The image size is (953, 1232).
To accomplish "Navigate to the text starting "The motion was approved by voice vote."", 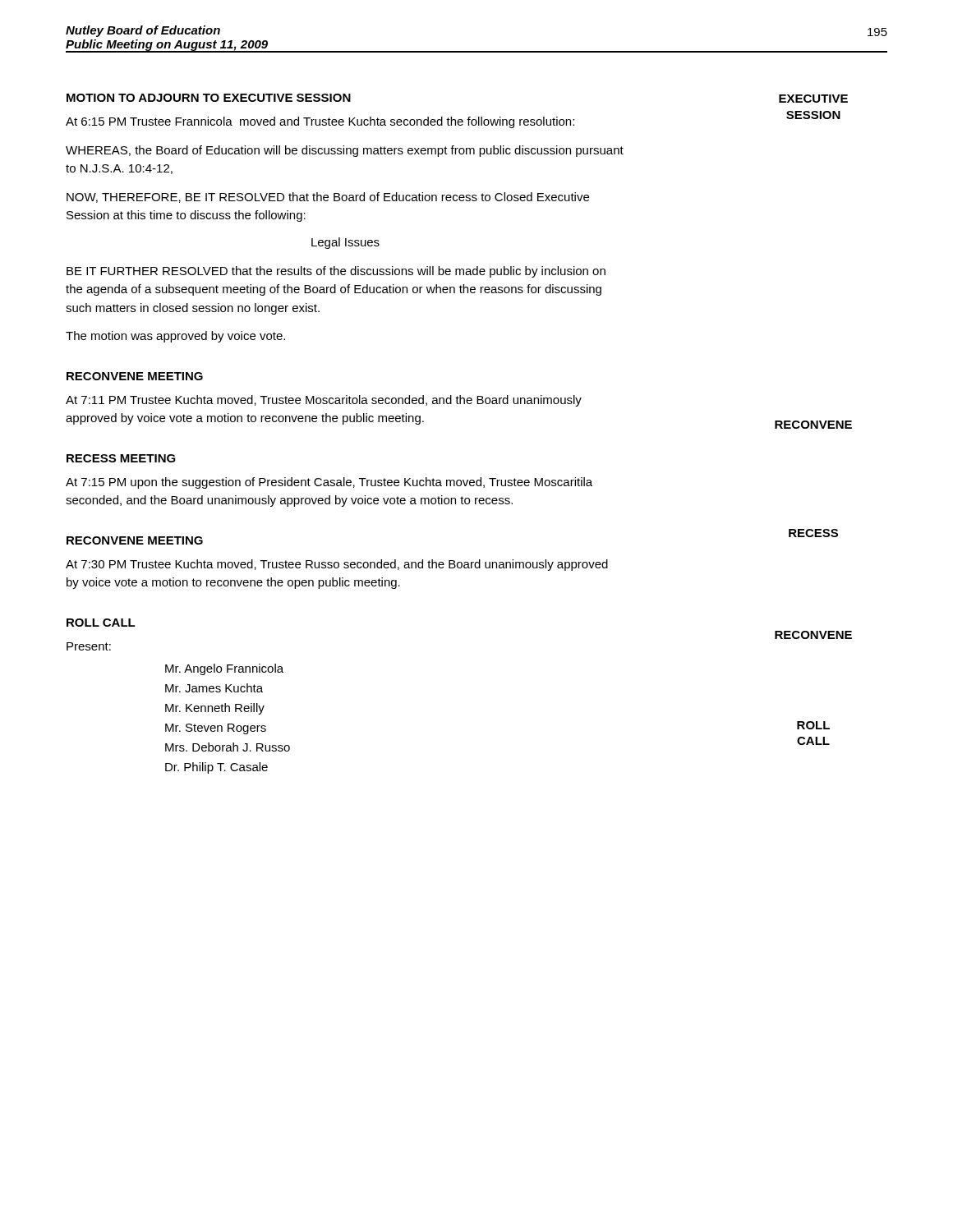I will (176, 336).
